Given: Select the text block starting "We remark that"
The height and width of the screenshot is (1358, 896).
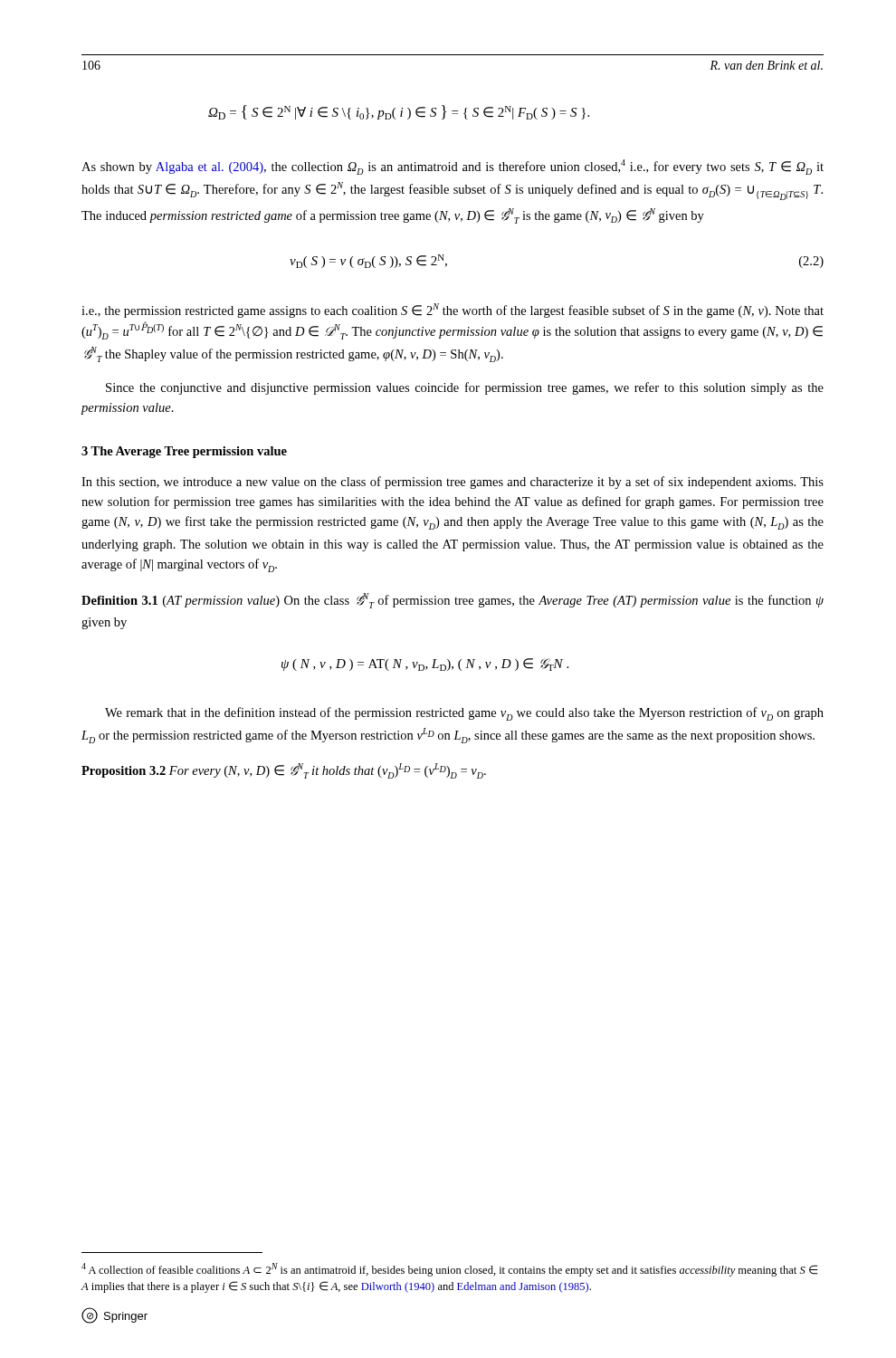Looking at the screenshot, I should pyautogui.click(x=453, y=725).
